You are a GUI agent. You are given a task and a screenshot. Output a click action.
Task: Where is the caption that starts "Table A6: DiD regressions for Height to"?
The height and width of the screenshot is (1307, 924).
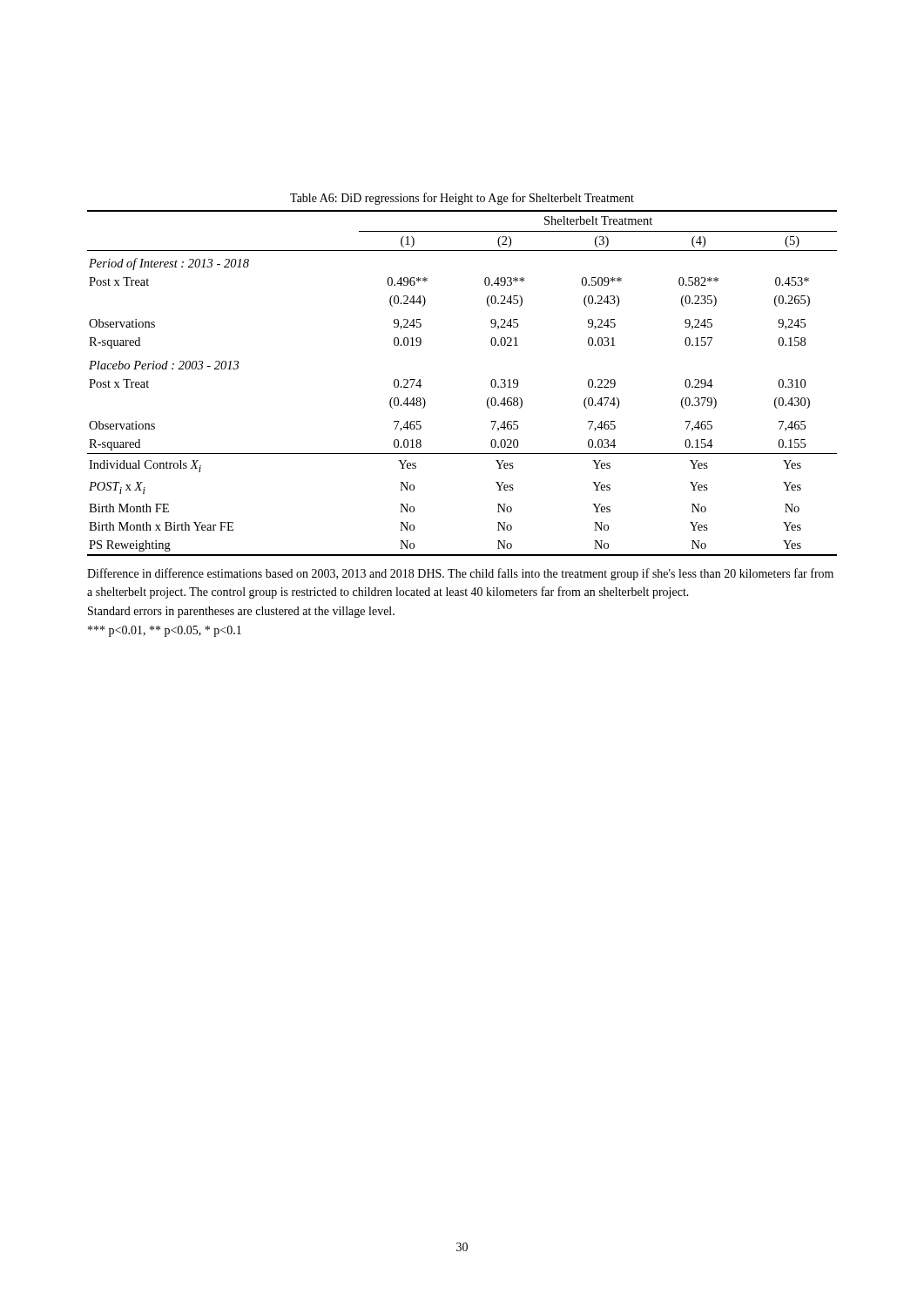coord(462,198)
